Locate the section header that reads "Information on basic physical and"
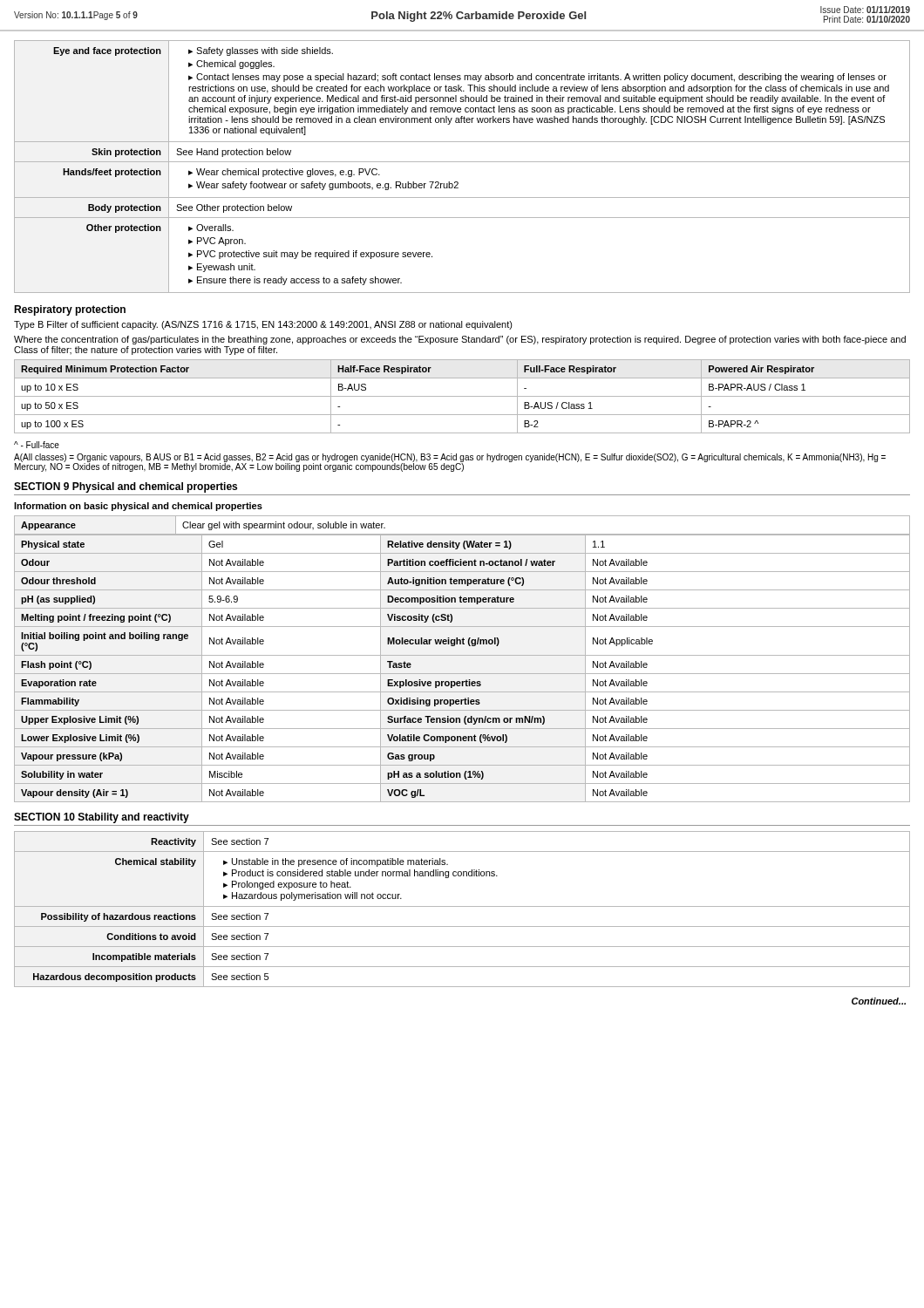Screen dimensions: 1308x924 138,506
